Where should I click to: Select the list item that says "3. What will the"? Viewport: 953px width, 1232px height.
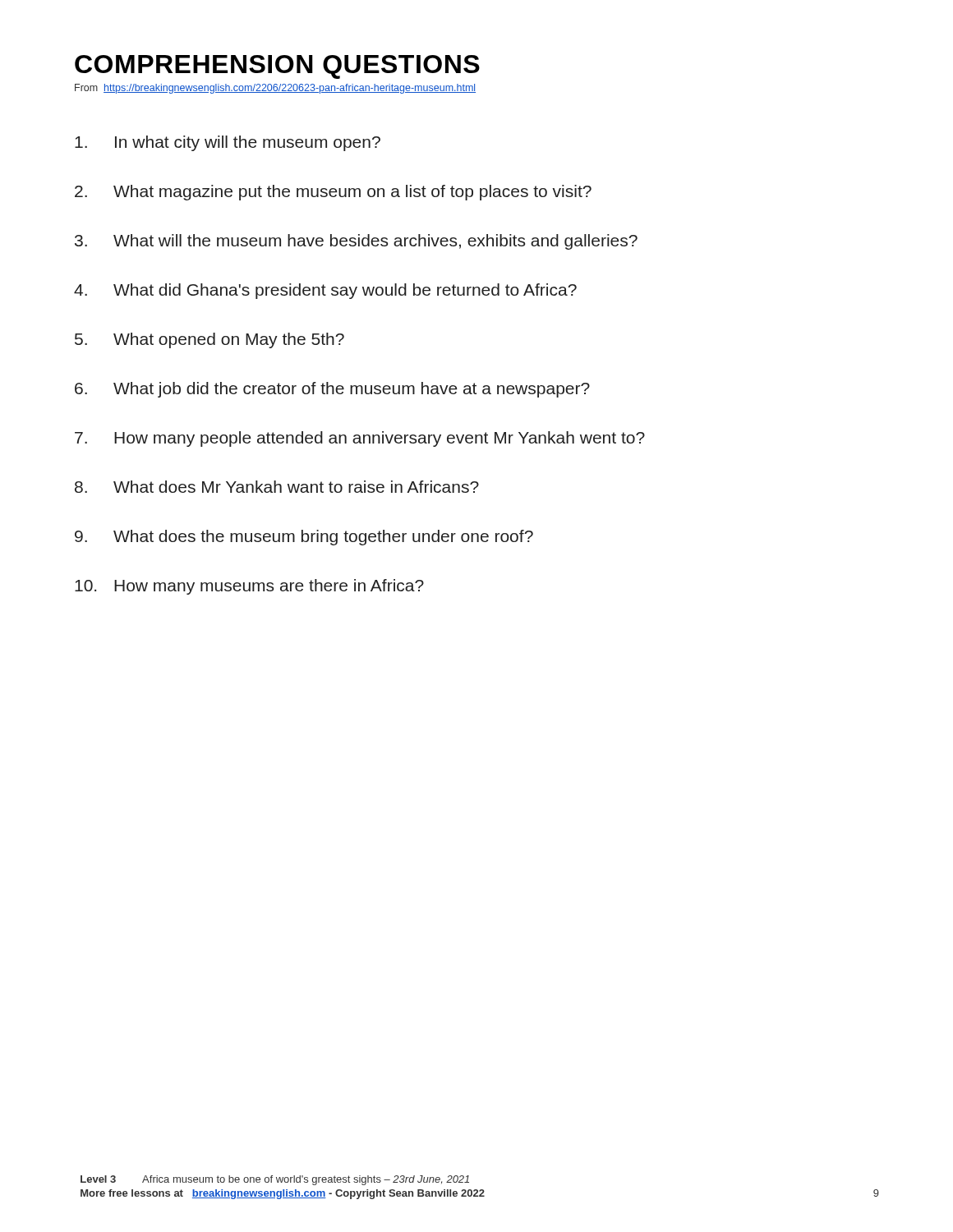[x=476, y=241]
